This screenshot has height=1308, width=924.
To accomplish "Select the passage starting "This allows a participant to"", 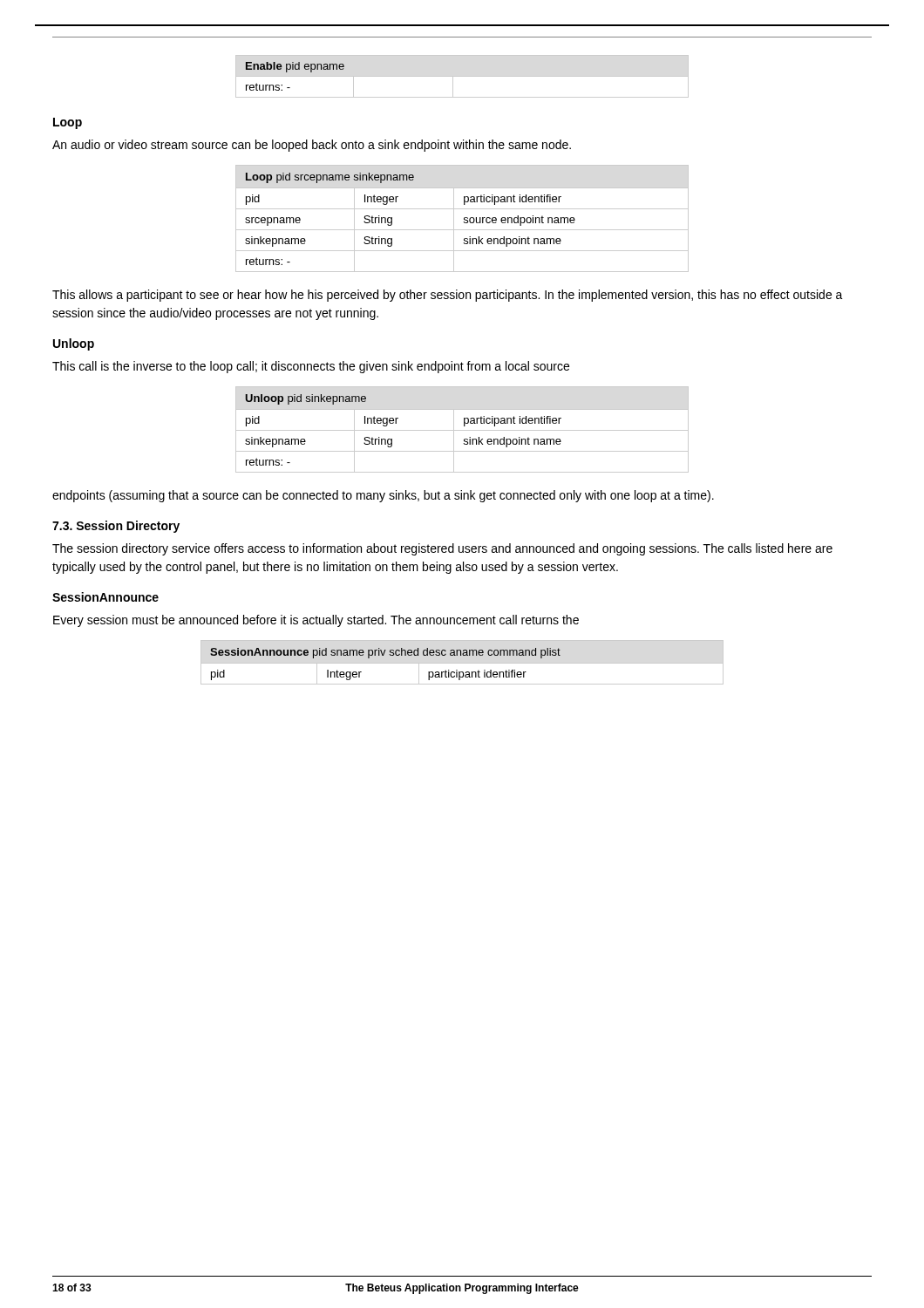I will point(447,304).
